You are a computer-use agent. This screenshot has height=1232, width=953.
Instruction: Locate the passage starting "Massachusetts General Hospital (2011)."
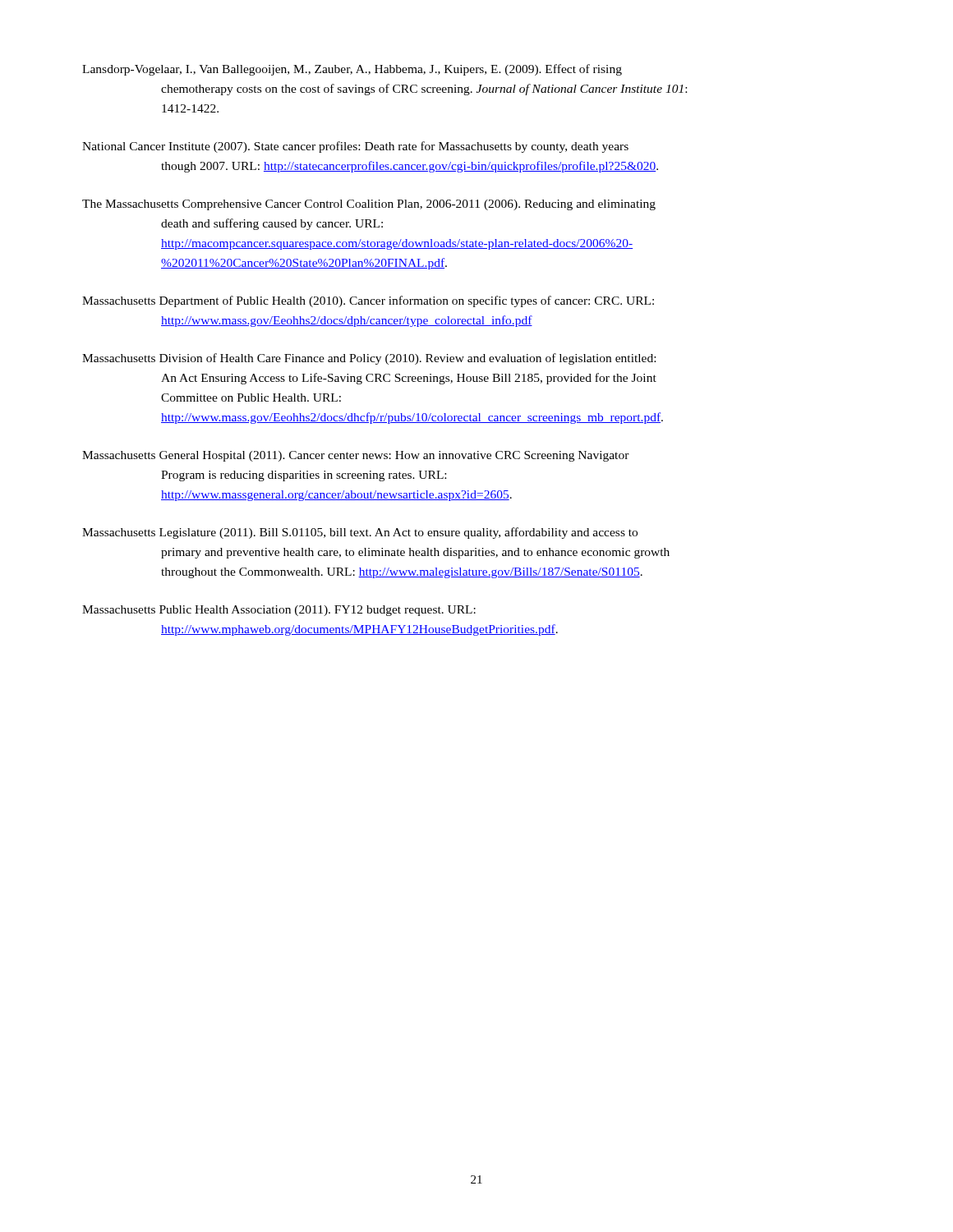[356, 456]
